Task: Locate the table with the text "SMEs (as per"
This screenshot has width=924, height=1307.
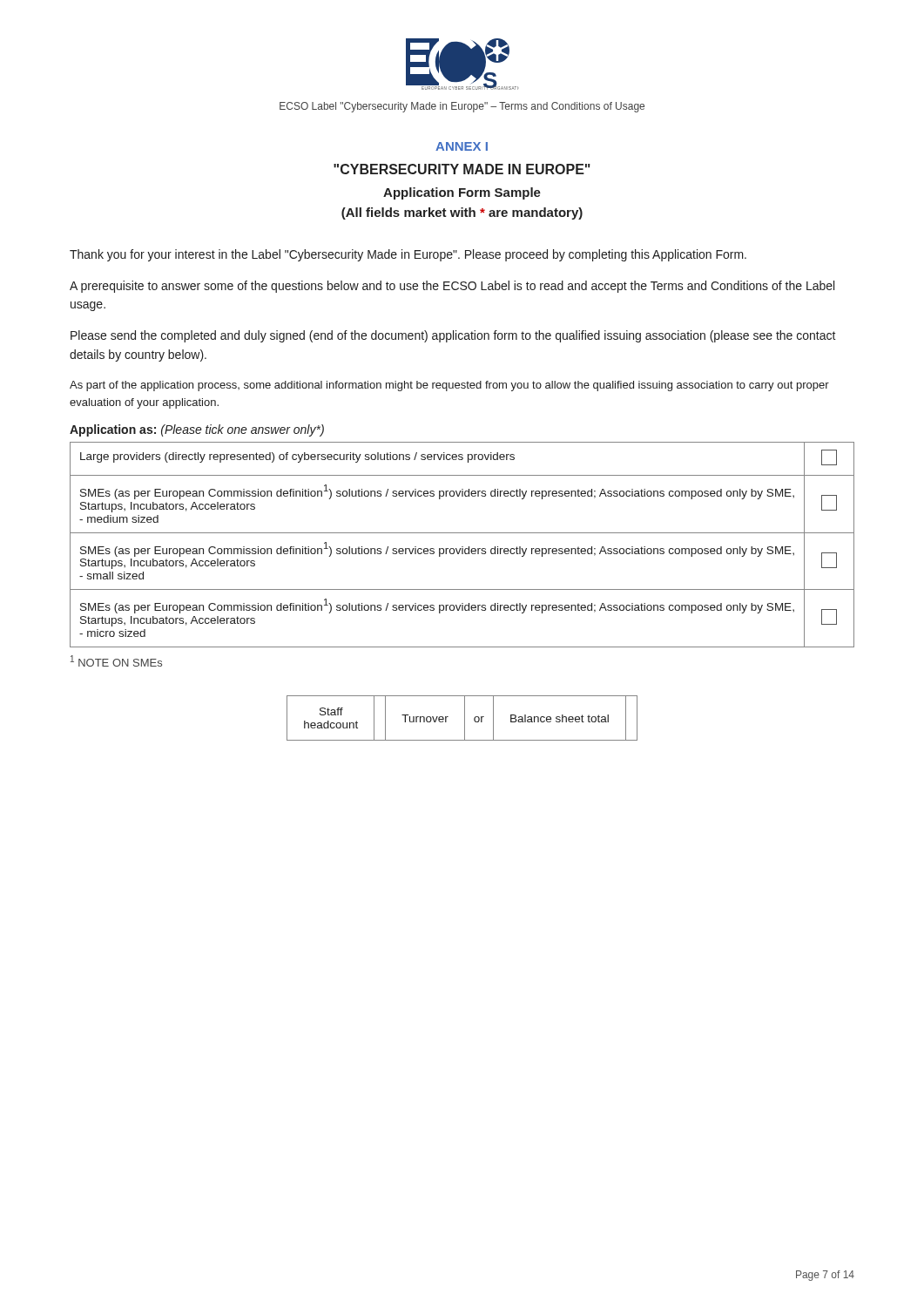Action: 462,545
